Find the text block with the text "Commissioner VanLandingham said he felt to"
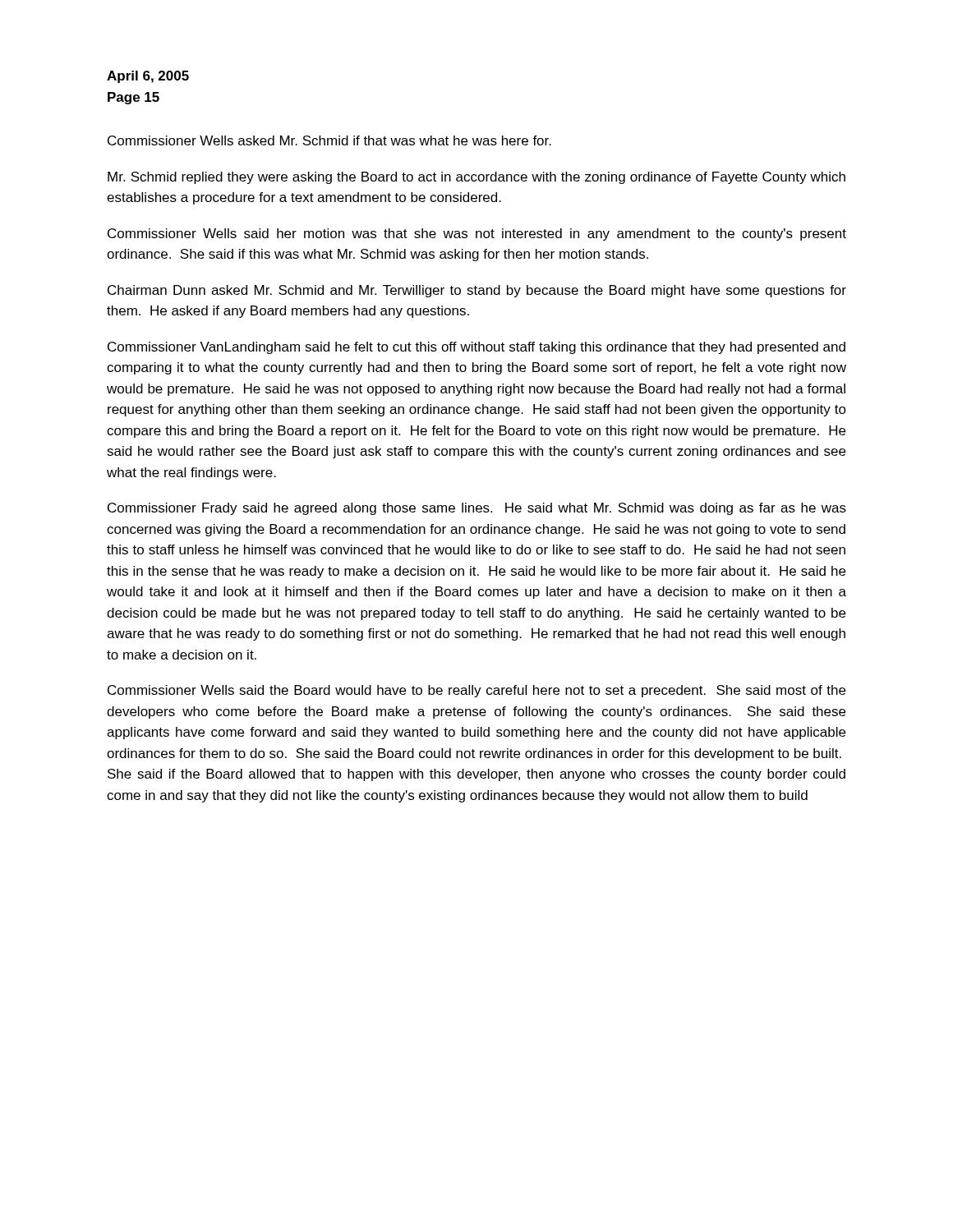This screenshot has width=953, height=1232. pos(476,409)
